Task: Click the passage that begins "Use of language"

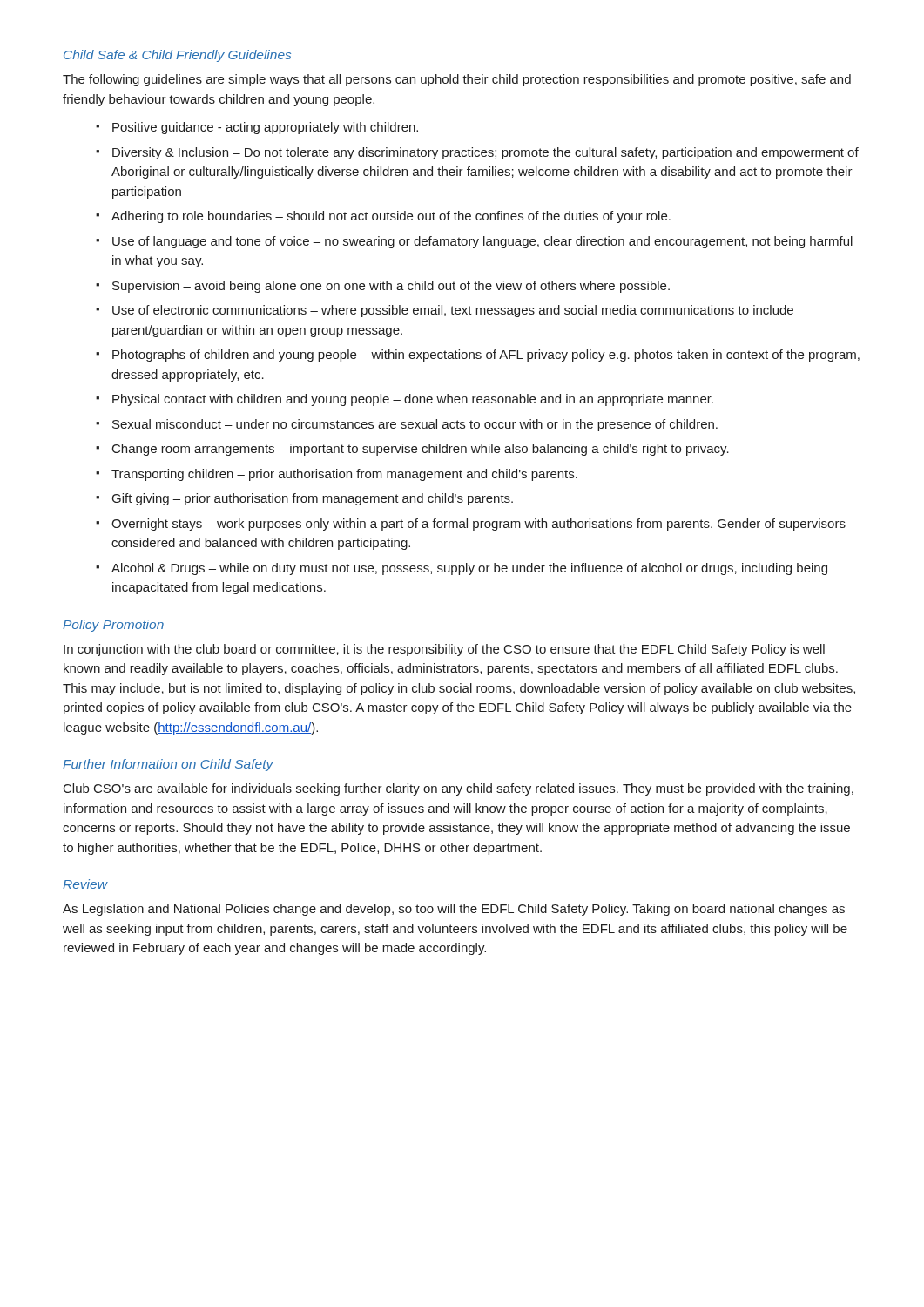Action: pyautogui.click(x=482, y=250)
